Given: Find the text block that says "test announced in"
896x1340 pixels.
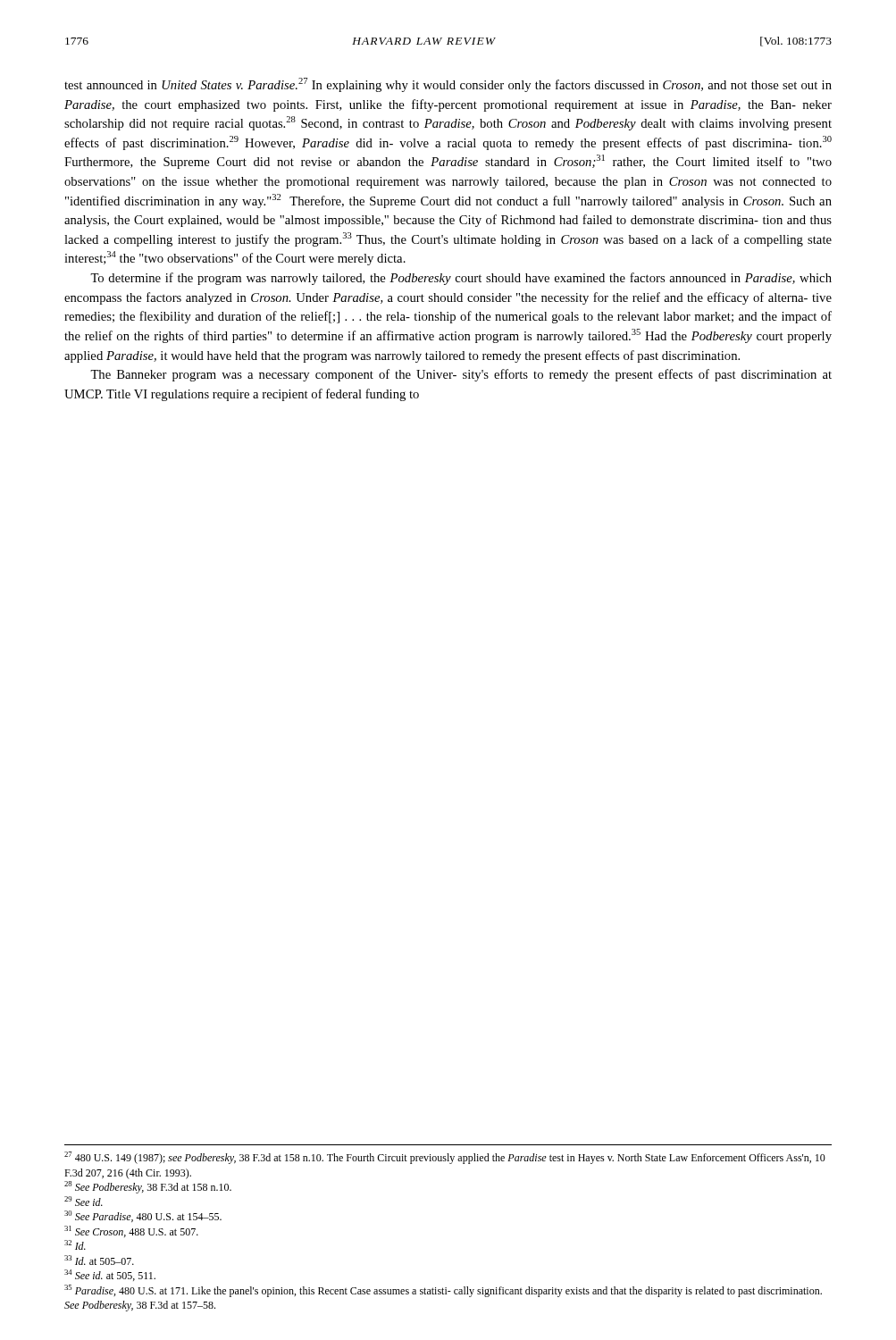Looking at the screenshot, I should pyautogui.click(x=448, y=240).
